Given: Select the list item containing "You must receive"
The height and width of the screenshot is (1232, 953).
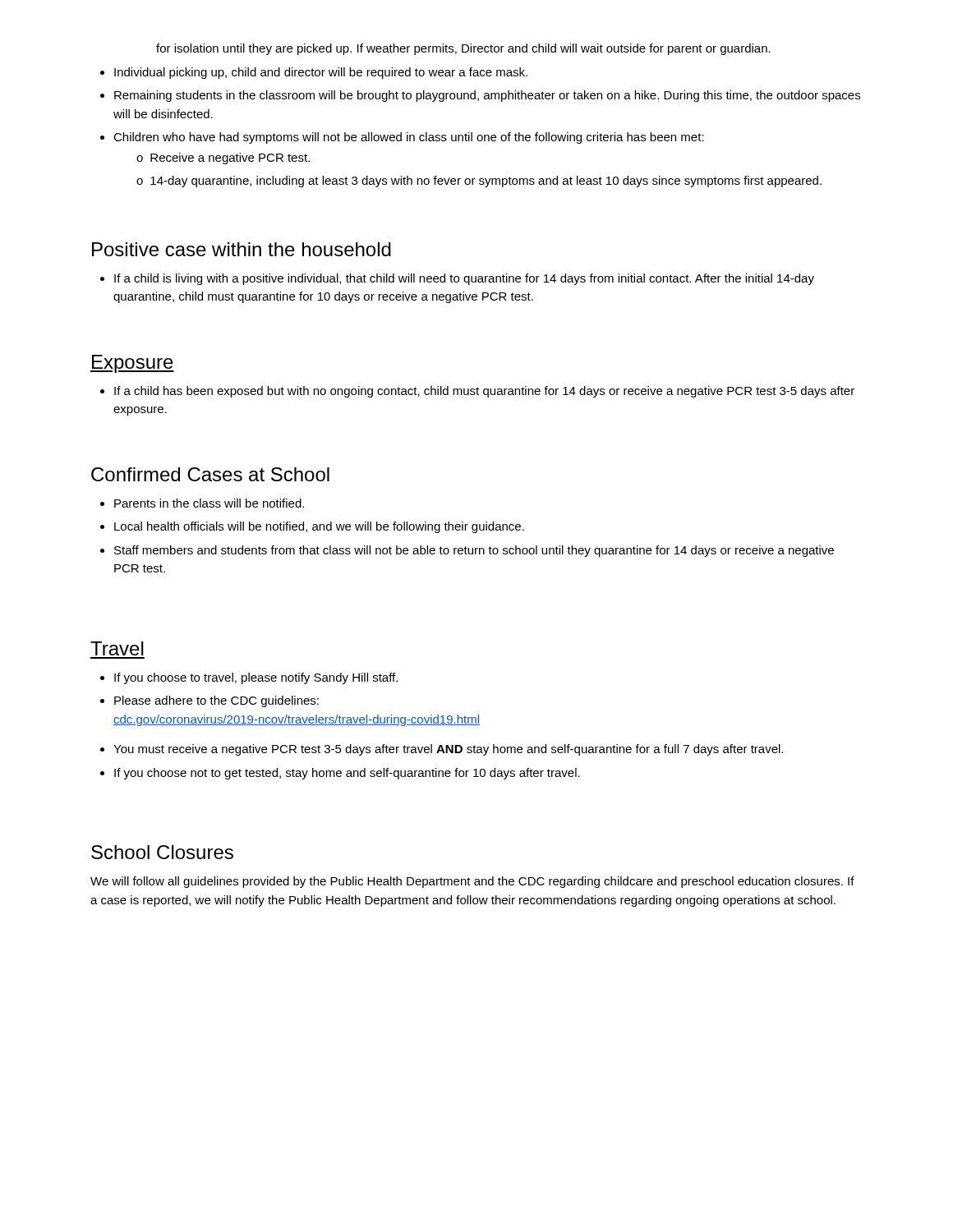Looking at the screenshot, I should 476,761.
